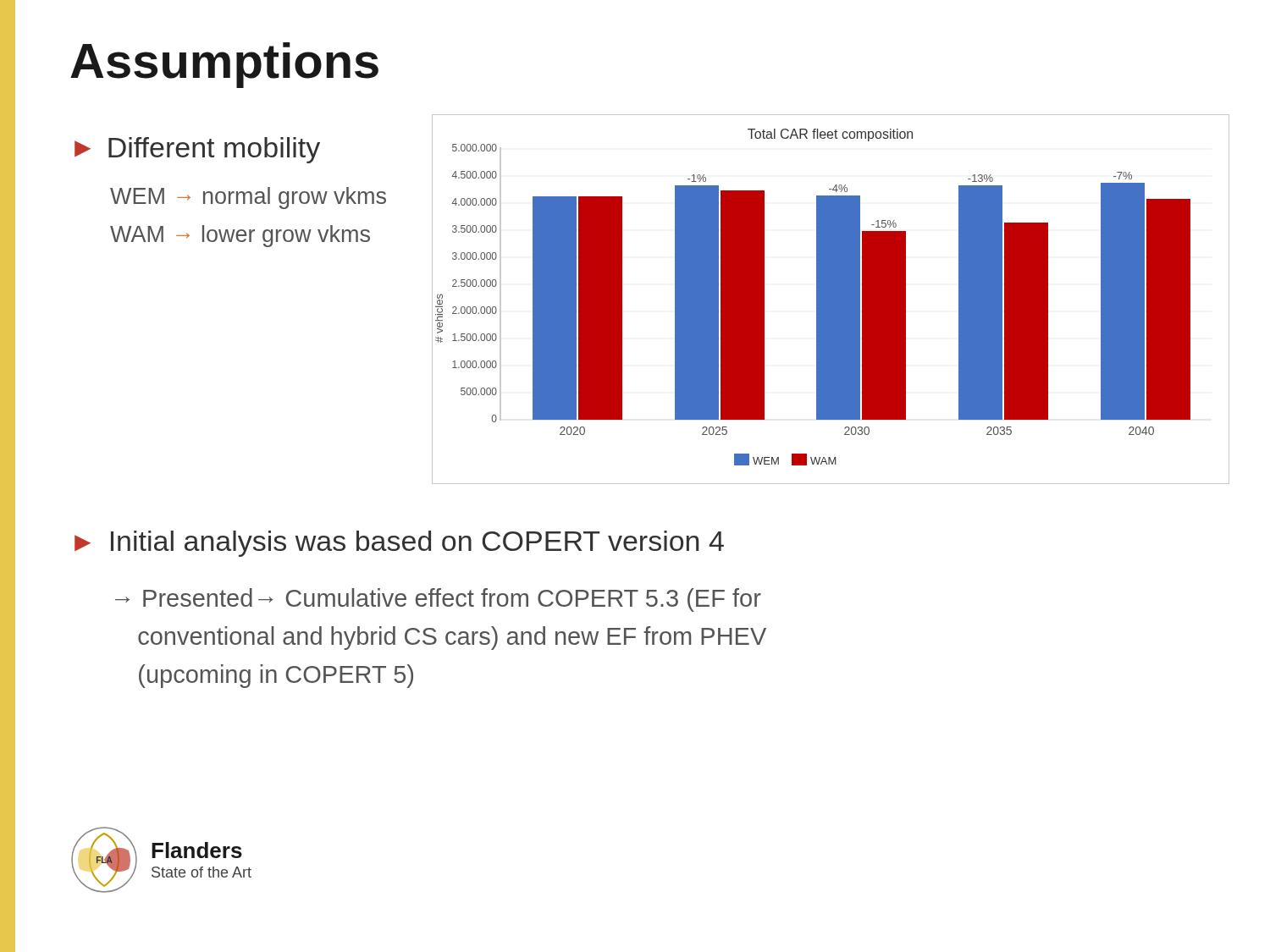This screenshot has width=1270, height=952.
Task: Select the element starting "► Initial analysis was"
Action: (x=397, y=541)
